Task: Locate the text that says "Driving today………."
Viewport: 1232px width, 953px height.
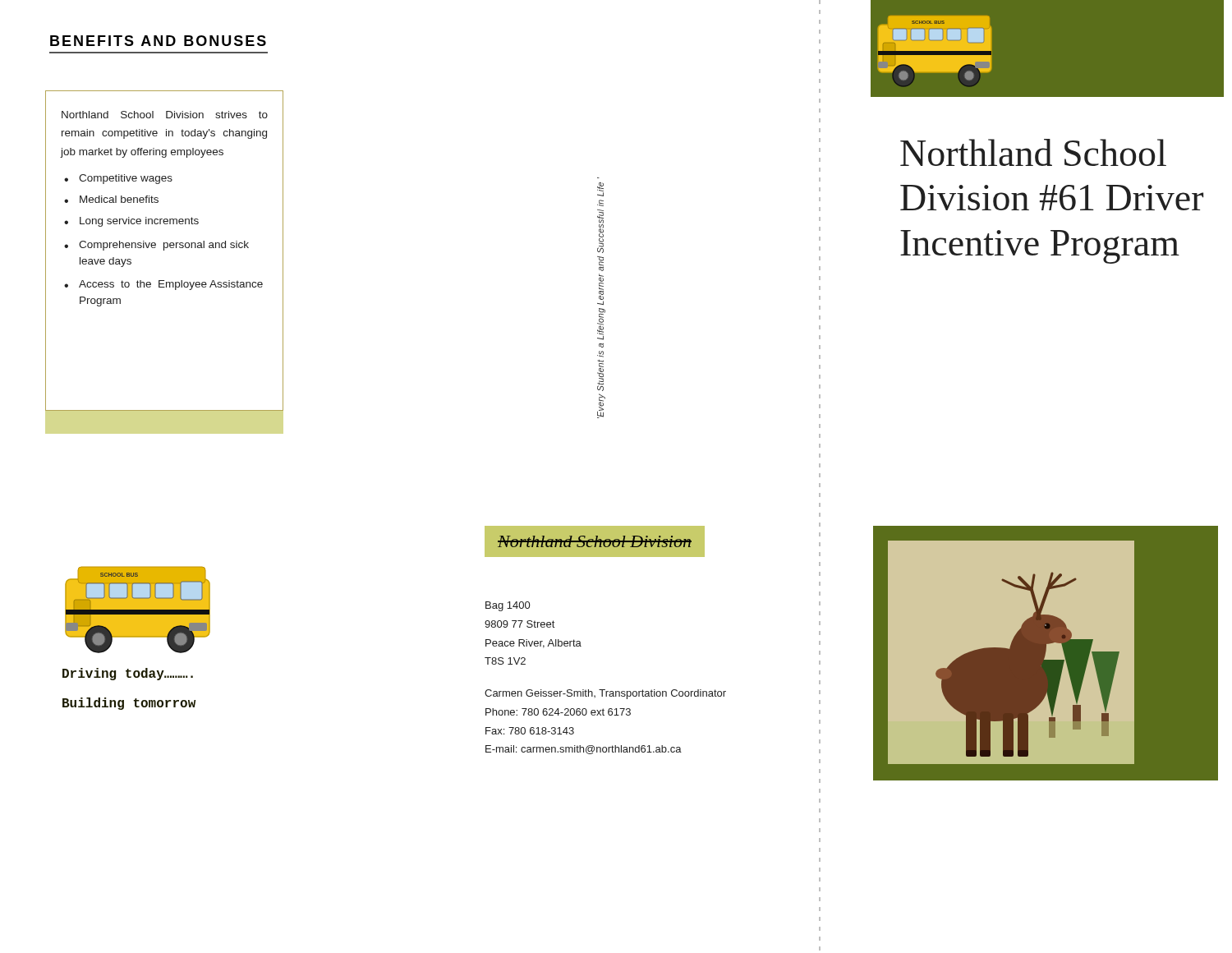Action: coord(129,674)
